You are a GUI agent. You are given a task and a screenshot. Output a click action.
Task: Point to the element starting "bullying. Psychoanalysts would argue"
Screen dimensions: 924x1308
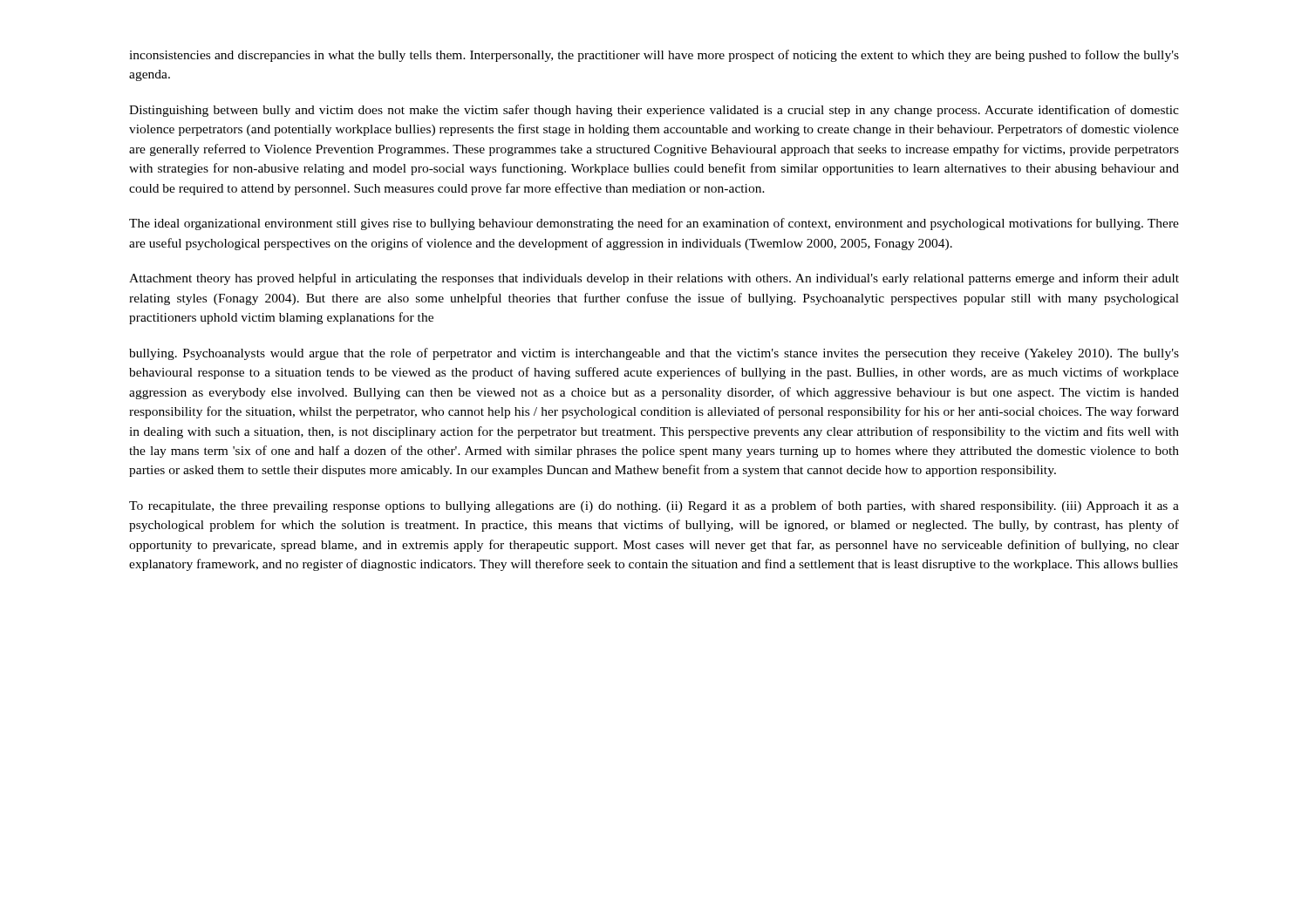pyautogui.click(x=654, y=411)
